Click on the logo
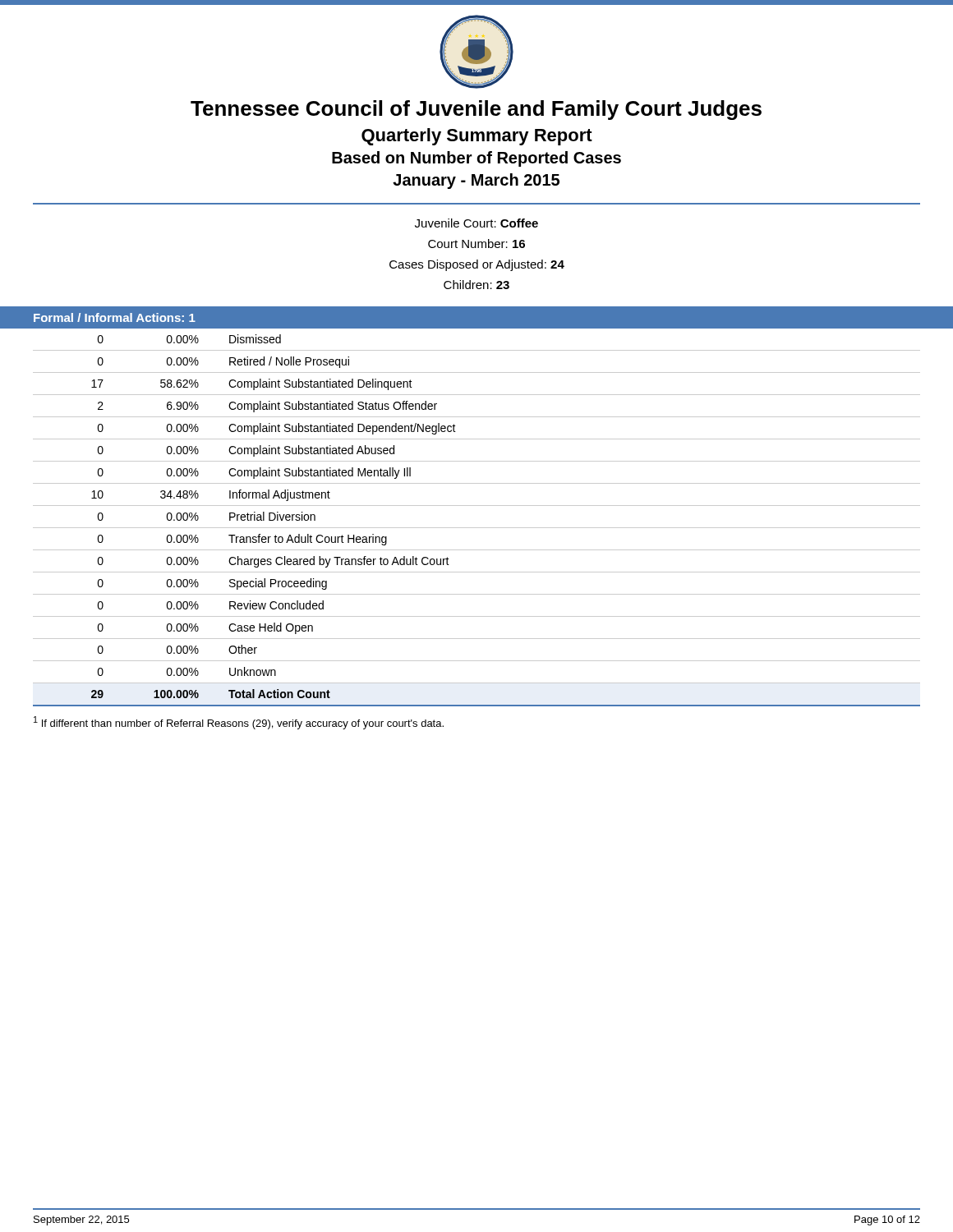 tap(476, 52)
